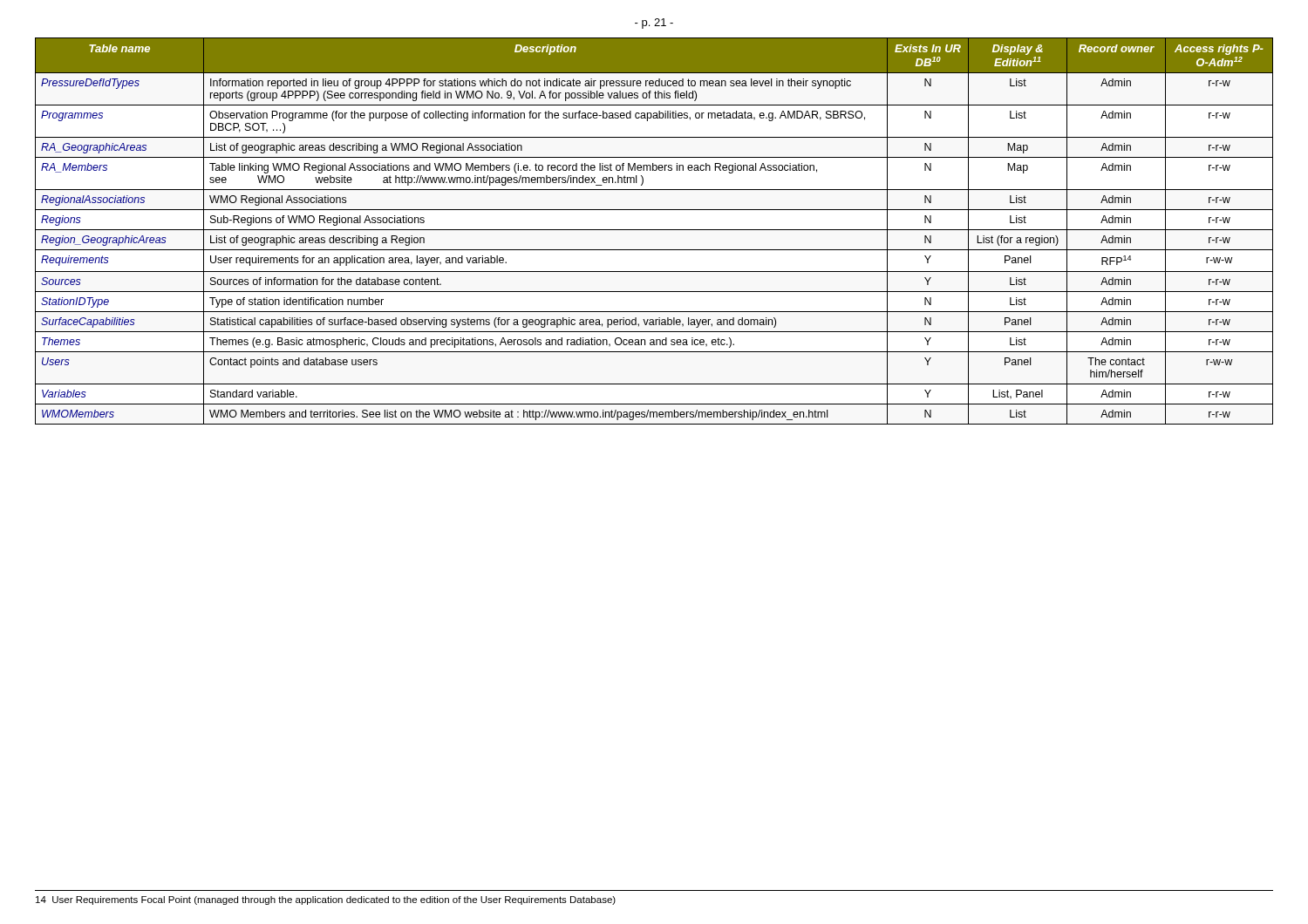Find the table that mentions "Standard variable."
The height and width of the screenshot is (924, 1308).
654,231
